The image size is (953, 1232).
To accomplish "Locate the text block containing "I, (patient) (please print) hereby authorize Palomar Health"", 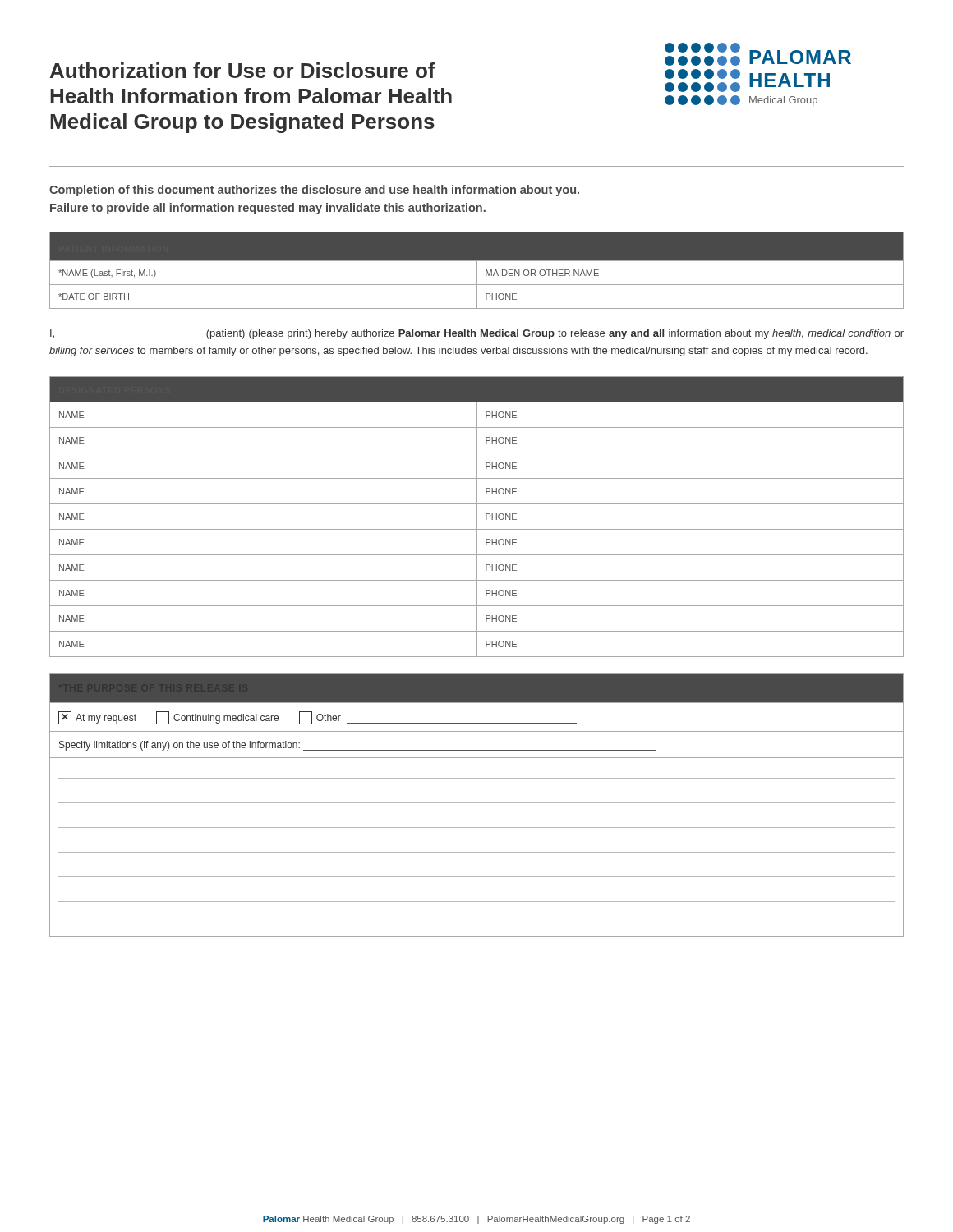I will [x=476, y=342].
